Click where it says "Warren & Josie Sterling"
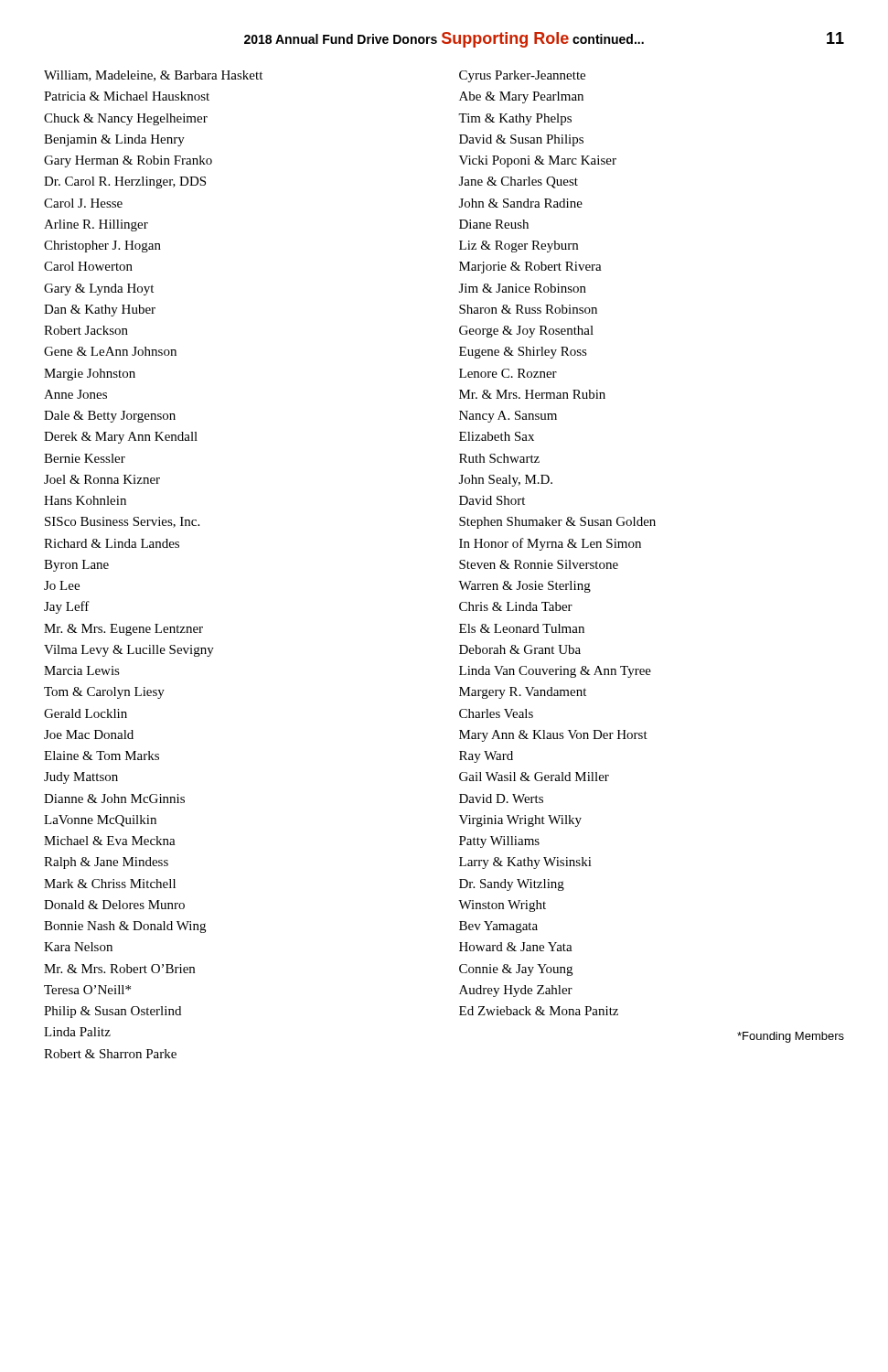 (525, 585)
